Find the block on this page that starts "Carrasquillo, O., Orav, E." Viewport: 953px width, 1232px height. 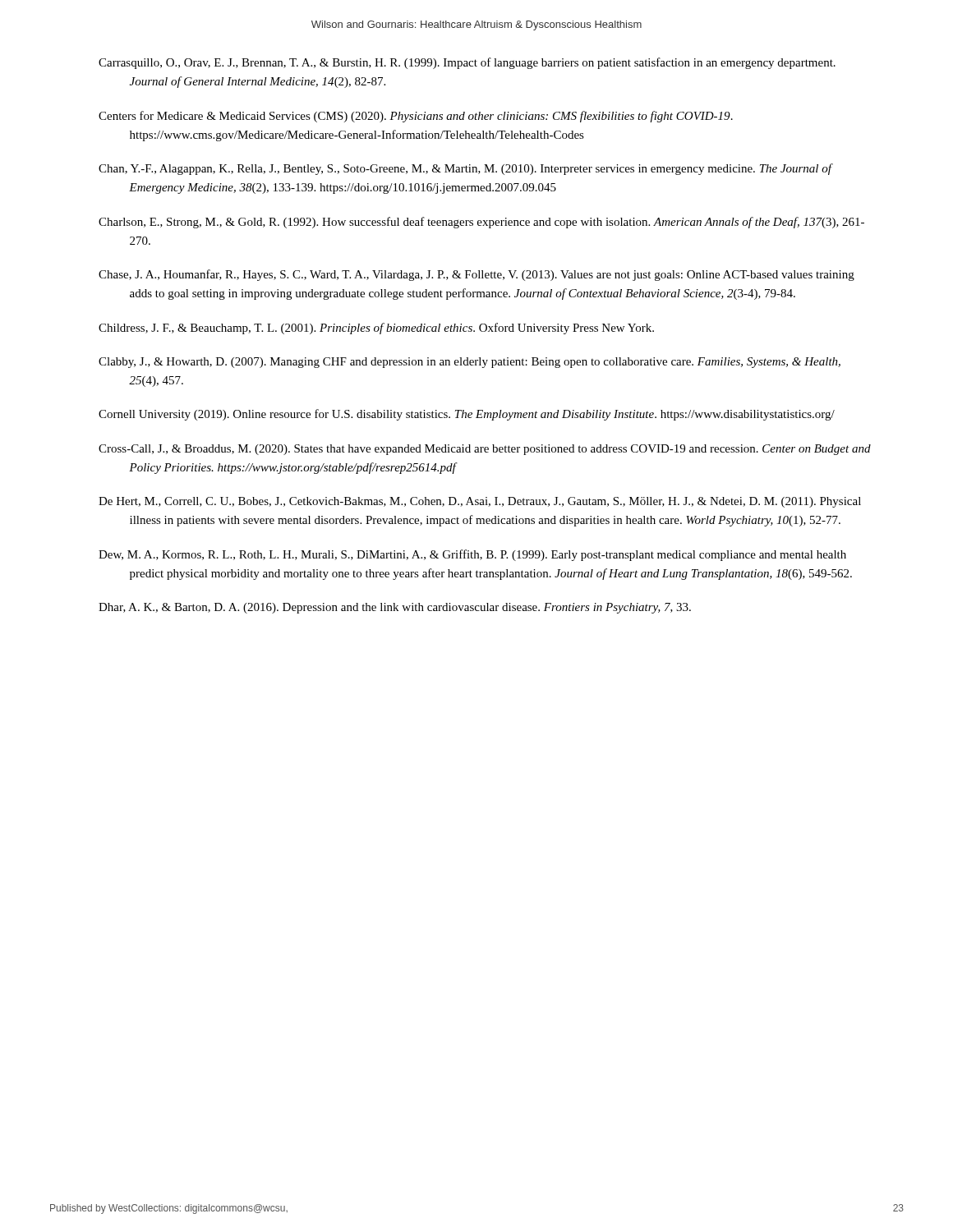[467, 72]
